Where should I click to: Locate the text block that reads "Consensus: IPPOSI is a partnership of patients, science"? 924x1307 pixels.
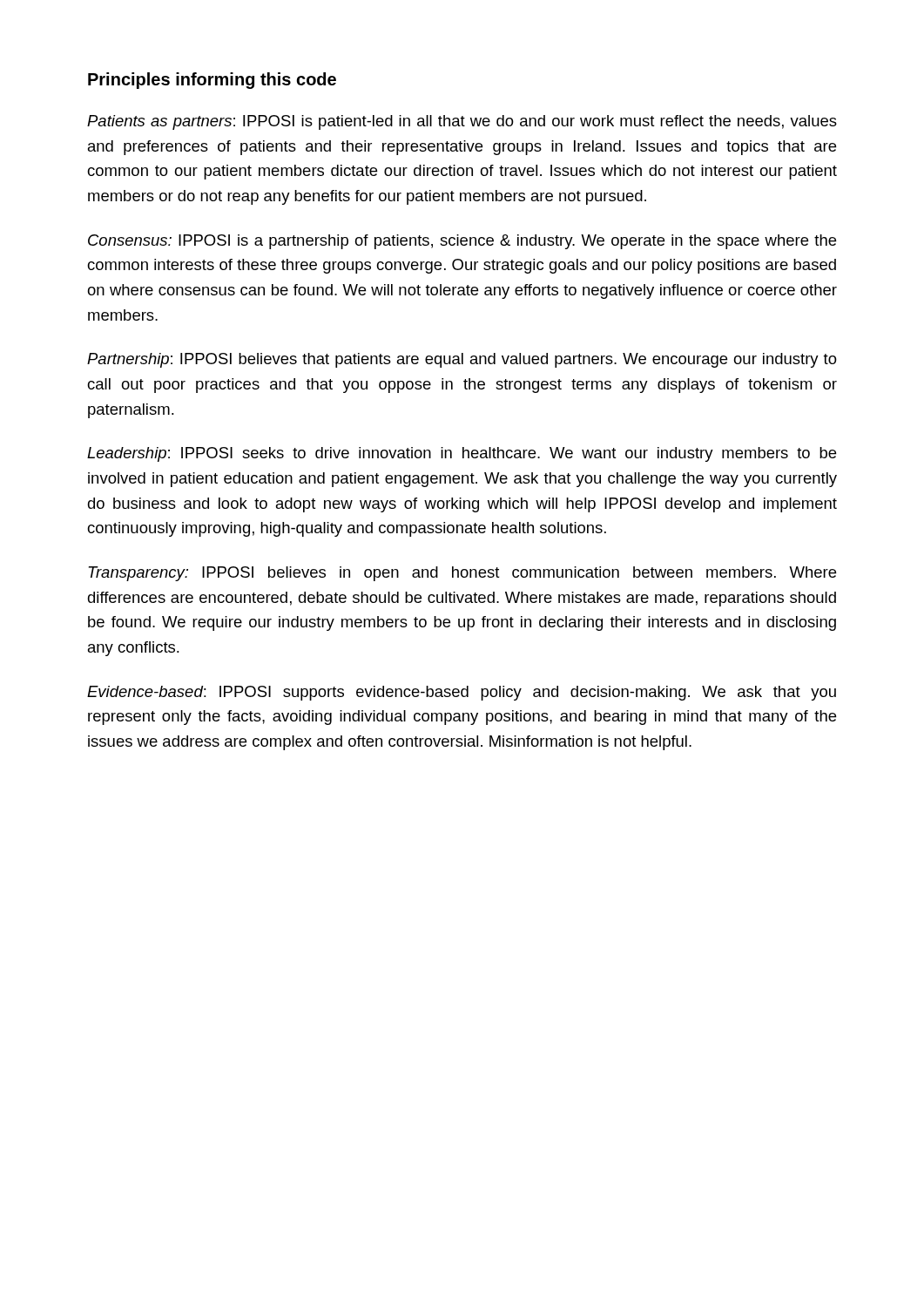click(x=462, y=277)
